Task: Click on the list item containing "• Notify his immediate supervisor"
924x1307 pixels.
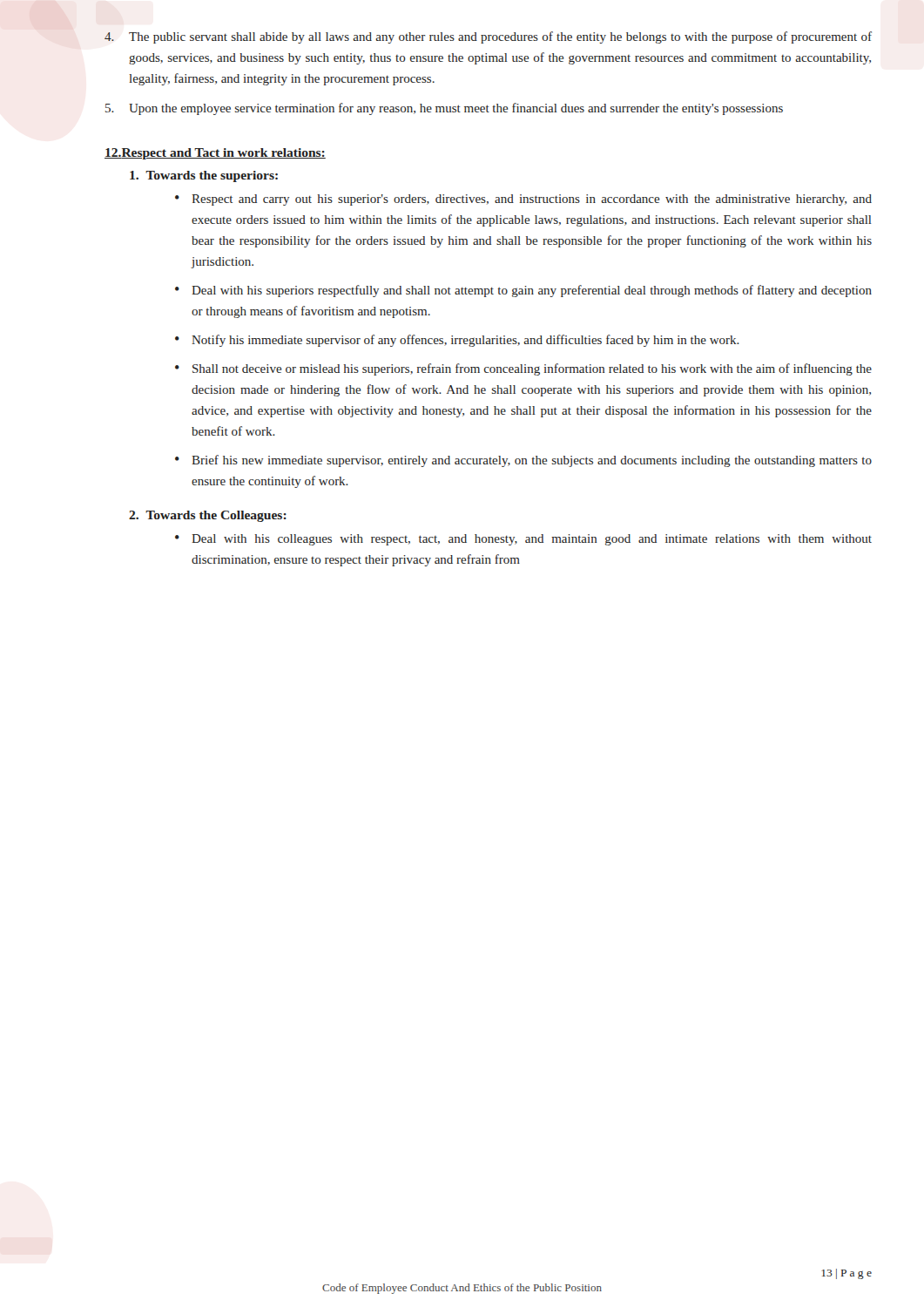Action: coord(523,340)
